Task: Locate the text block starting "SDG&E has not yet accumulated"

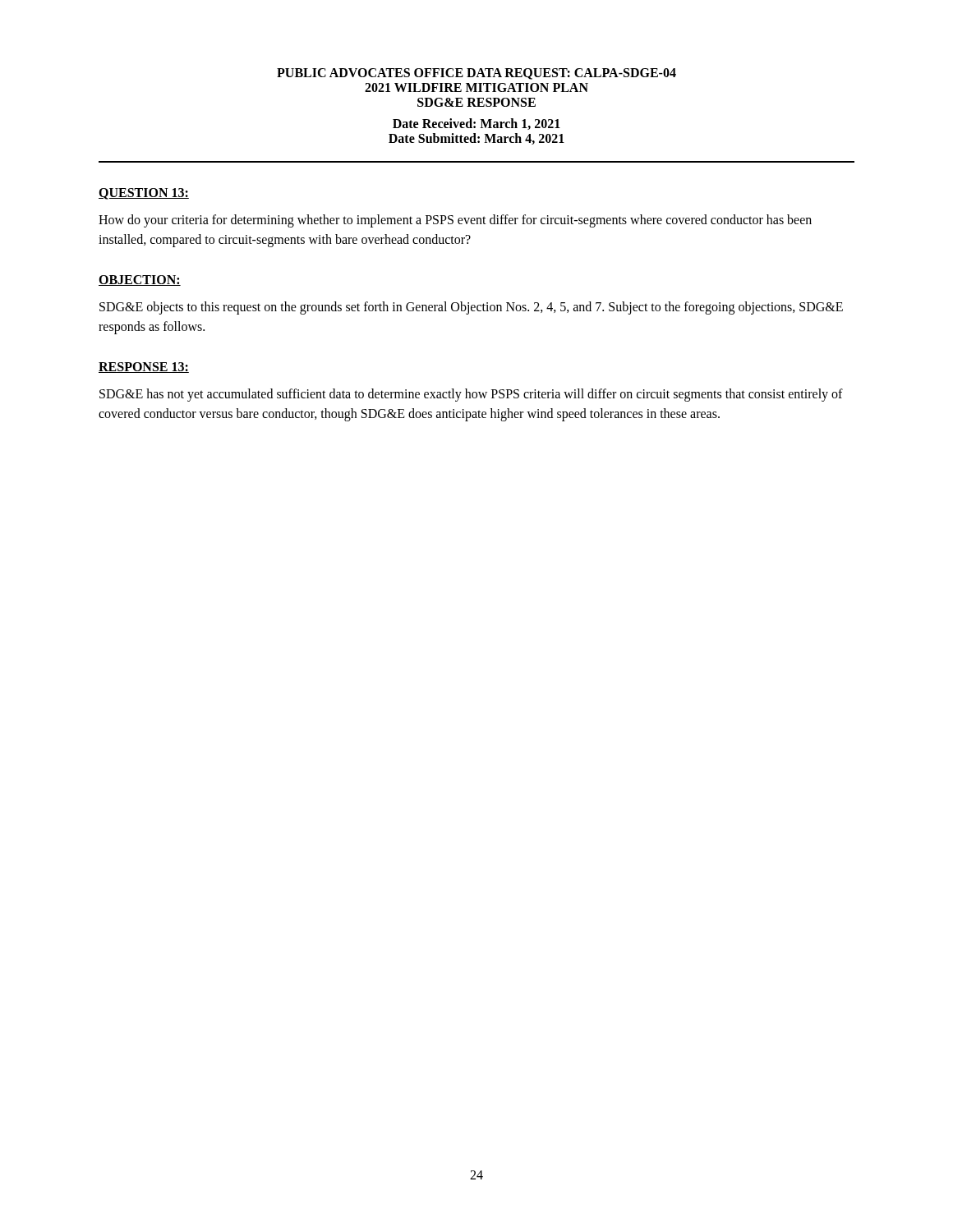Action: point(476,404)
